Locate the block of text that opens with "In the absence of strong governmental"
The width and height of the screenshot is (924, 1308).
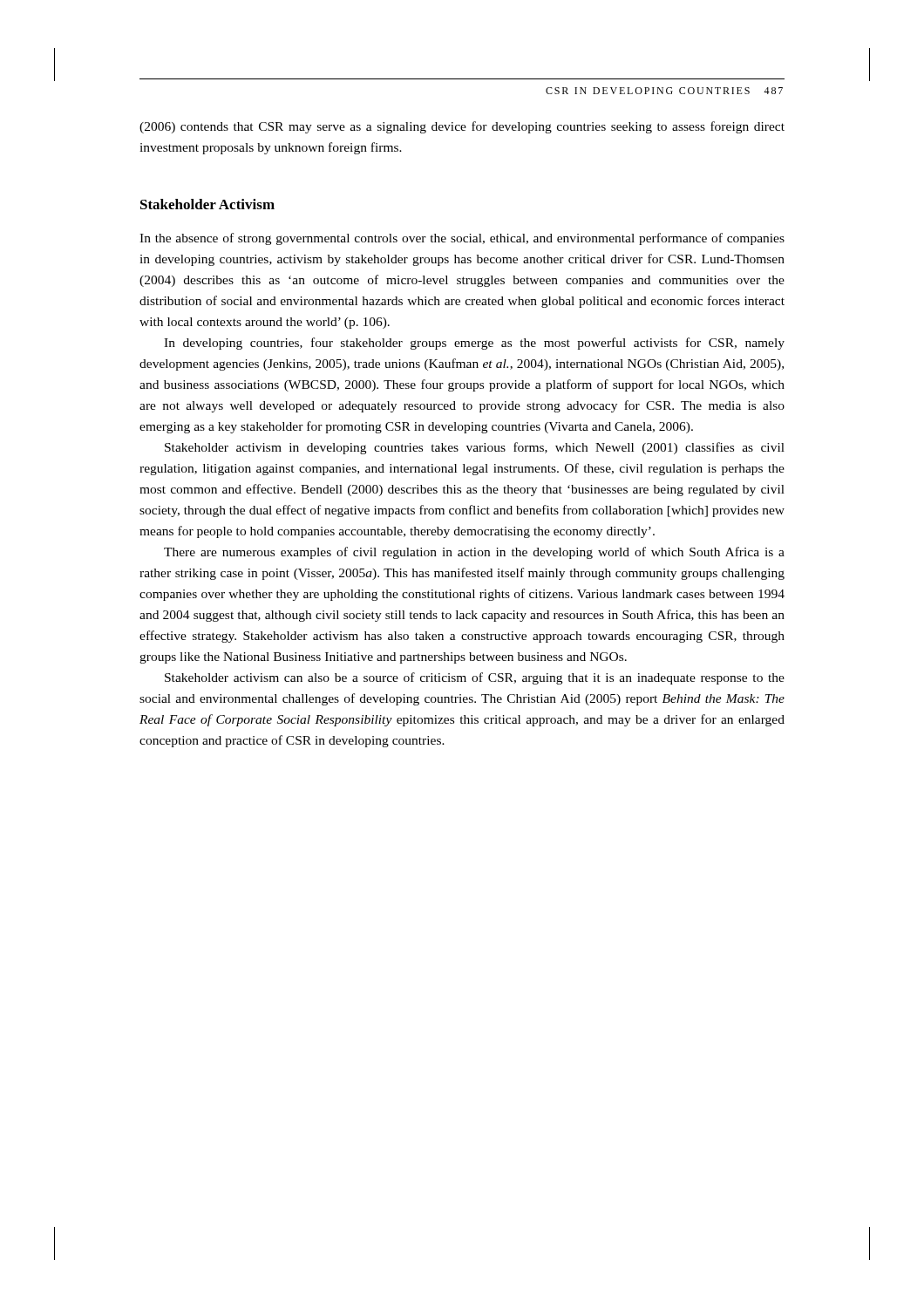coord(462,280)
